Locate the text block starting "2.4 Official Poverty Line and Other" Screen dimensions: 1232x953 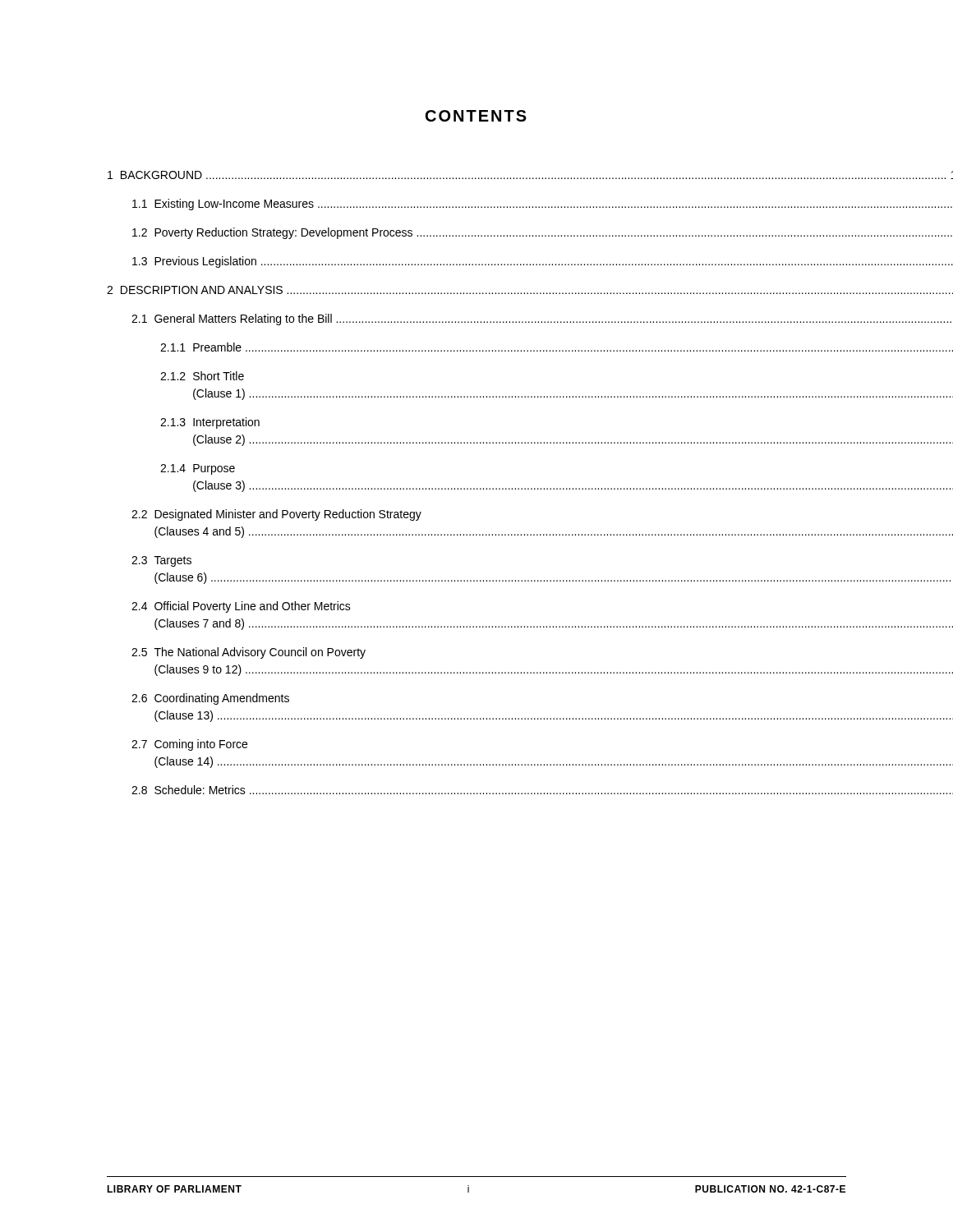[530, 615]
